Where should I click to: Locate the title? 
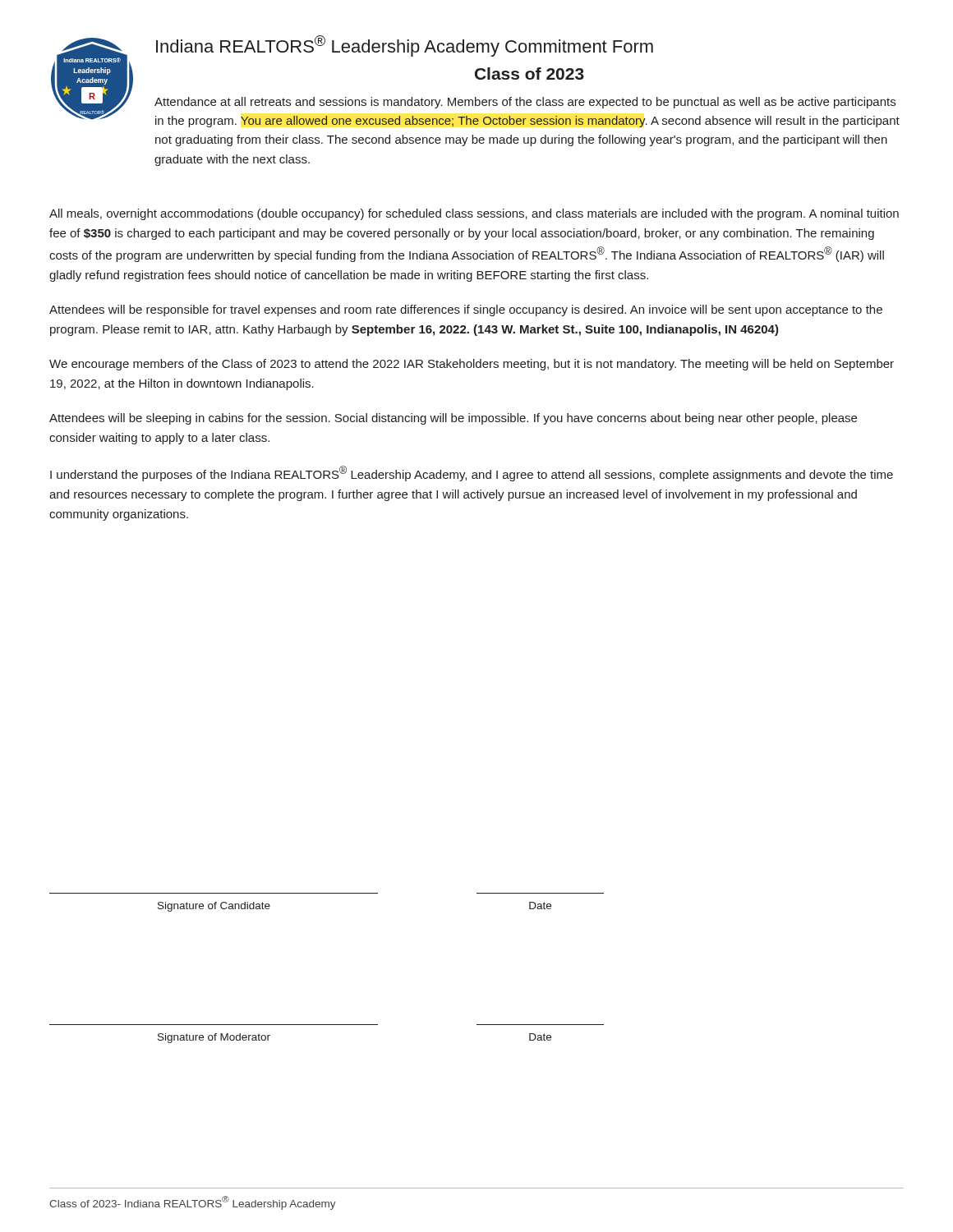point(529,45)
